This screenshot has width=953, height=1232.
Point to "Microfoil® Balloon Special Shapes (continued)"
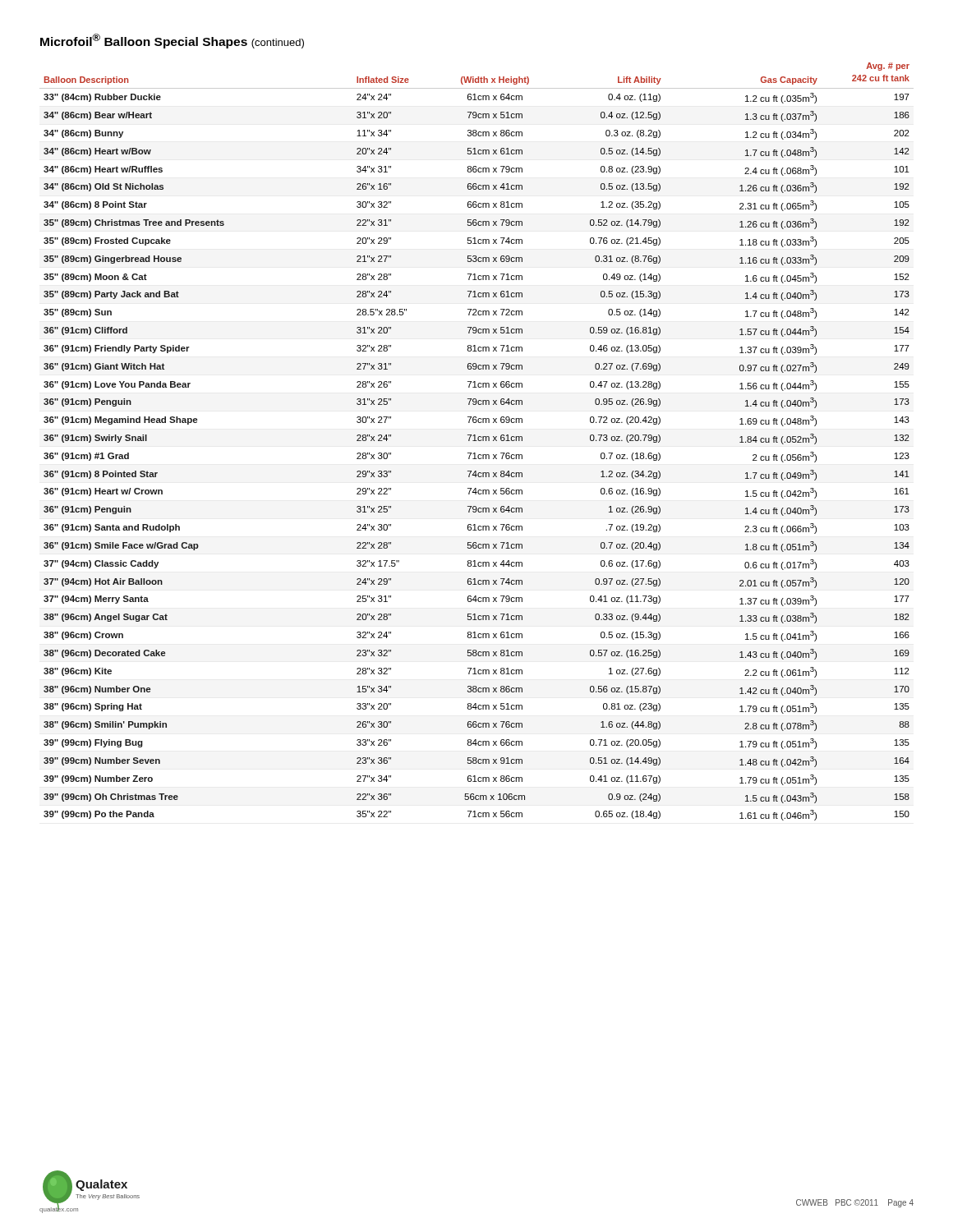click(x=172, y=40)
